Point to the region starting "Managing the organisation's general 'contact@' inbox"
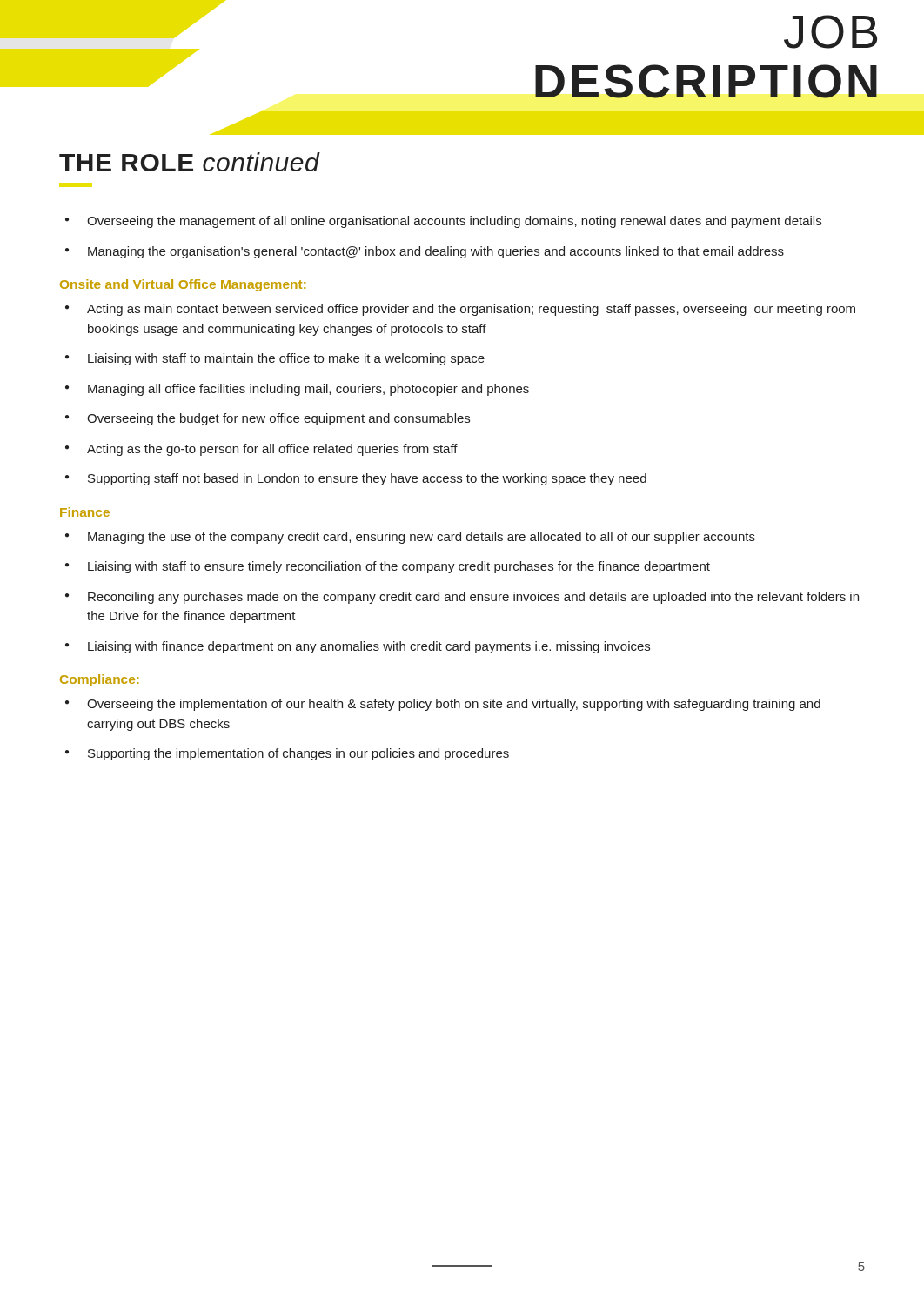924x1305 pixels. click(435, 251)
